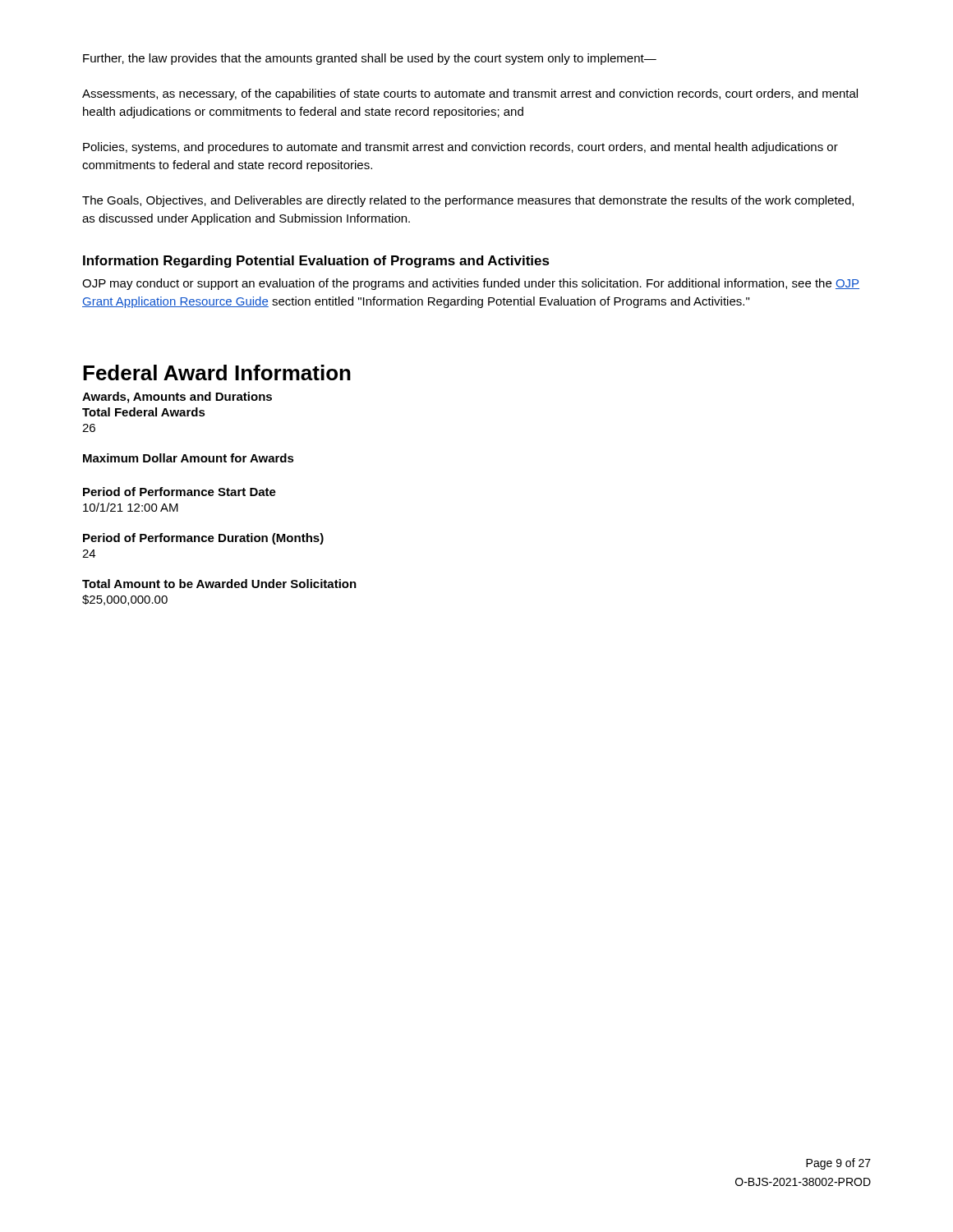Screen dimensions: 1232x953
Task: Select the text that reads "Total Federal Awards"
Action: 144,411
